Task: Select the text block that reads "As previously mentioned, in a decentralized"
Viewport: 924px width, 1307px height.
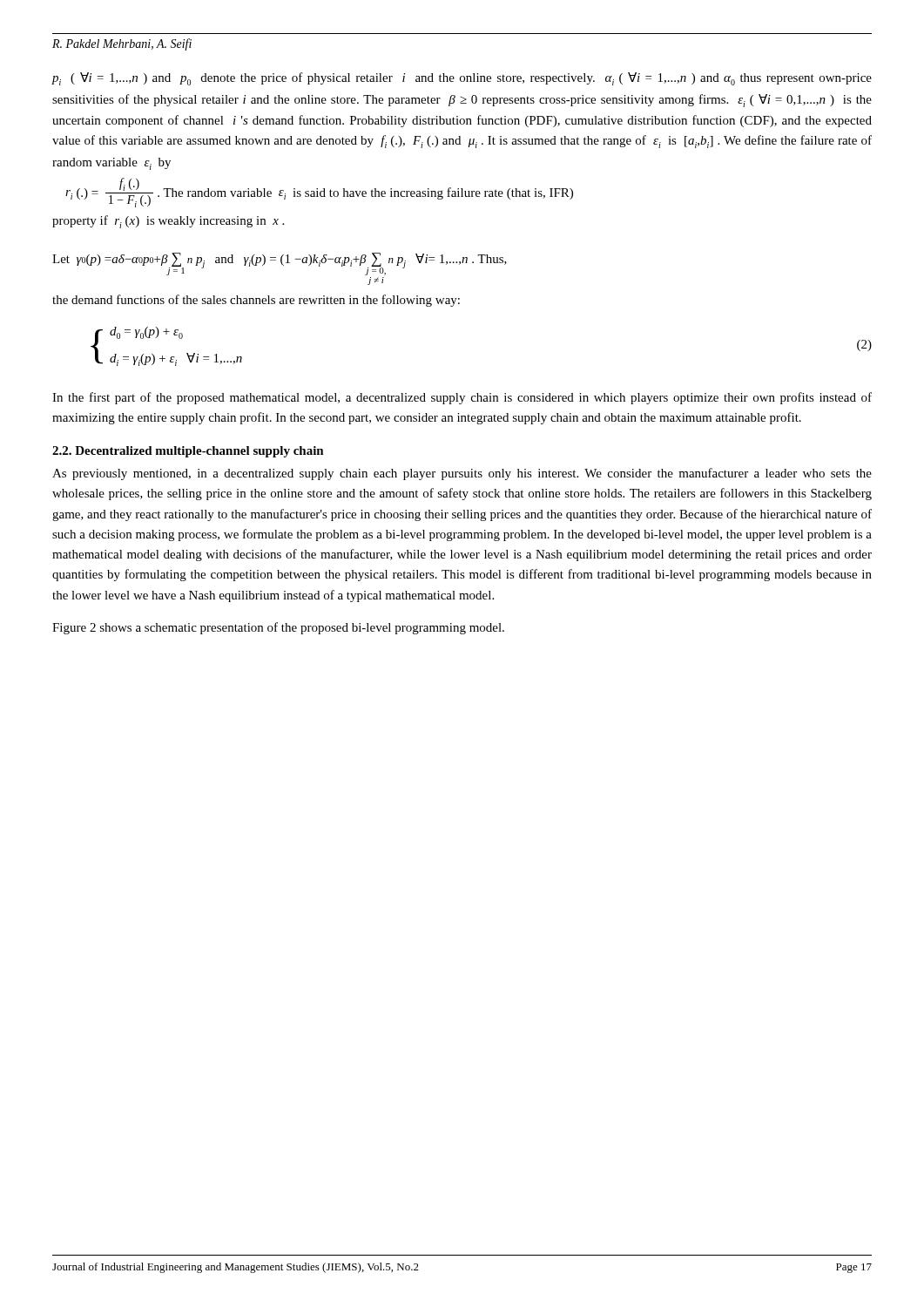Action: (x=462, y=534)
